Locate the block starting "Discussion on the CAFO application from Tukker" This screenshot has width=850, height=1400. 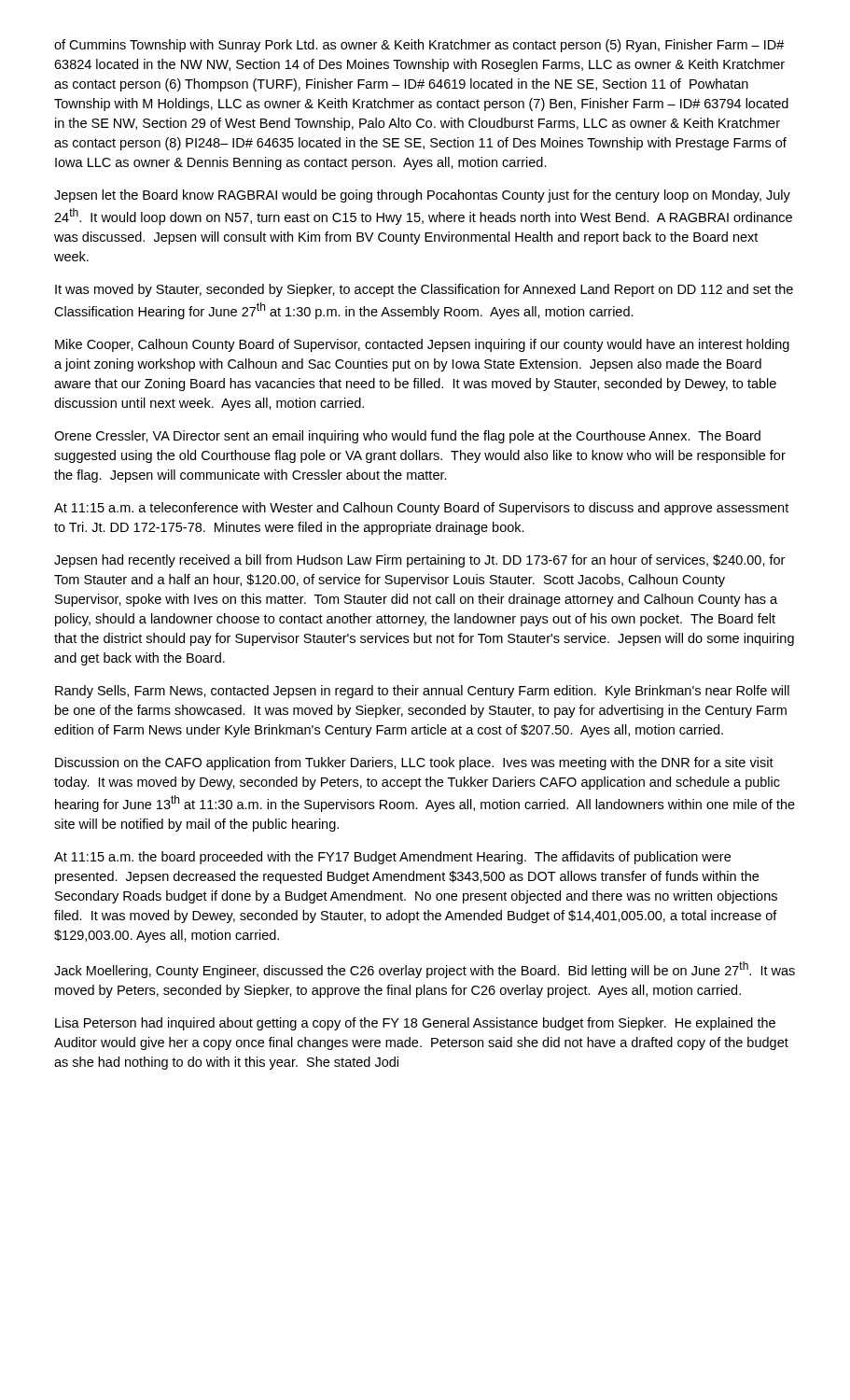[425, 793]
